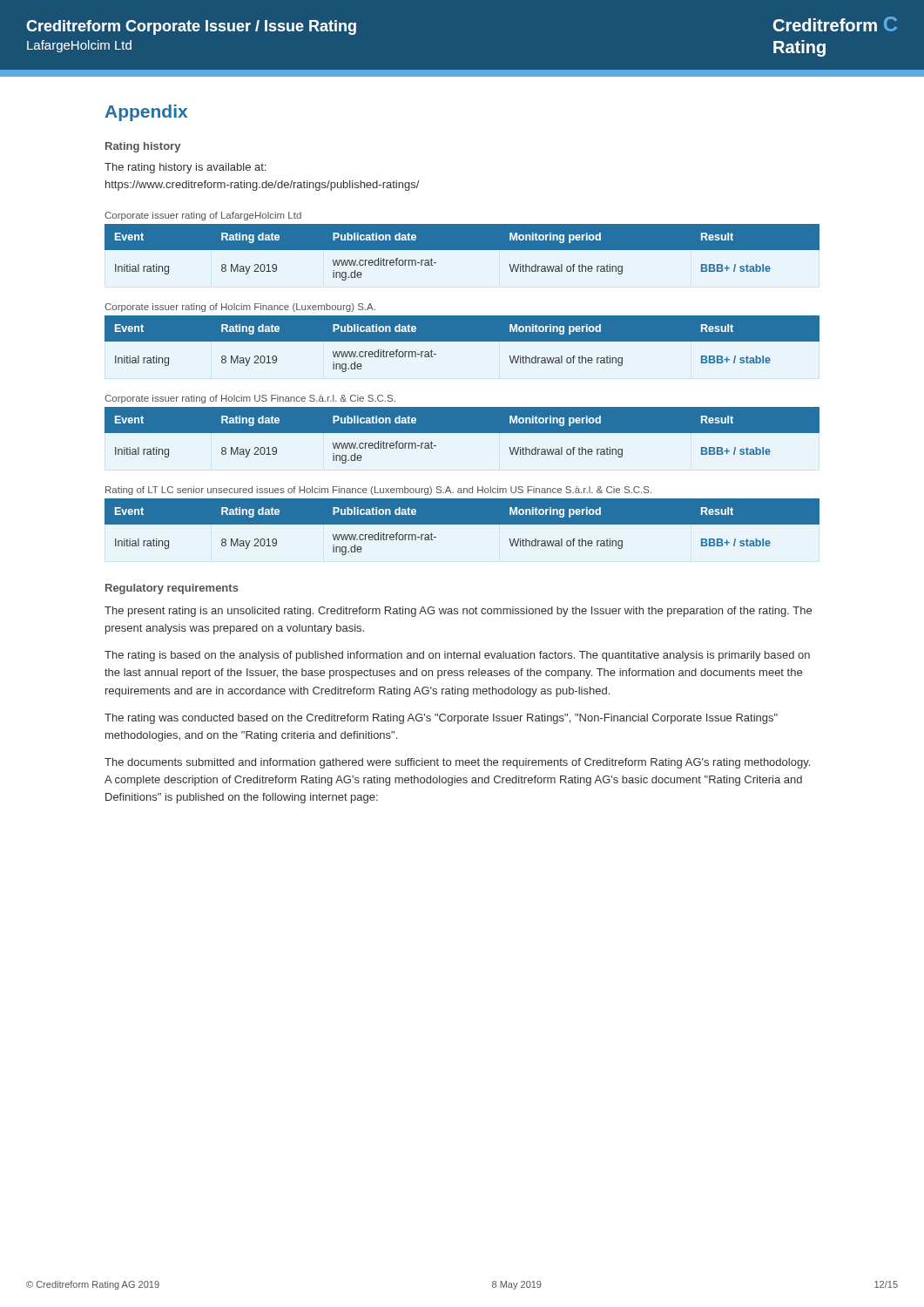Click on the text block that says "The present rating is an unsolicited rating."

point(458,619)
